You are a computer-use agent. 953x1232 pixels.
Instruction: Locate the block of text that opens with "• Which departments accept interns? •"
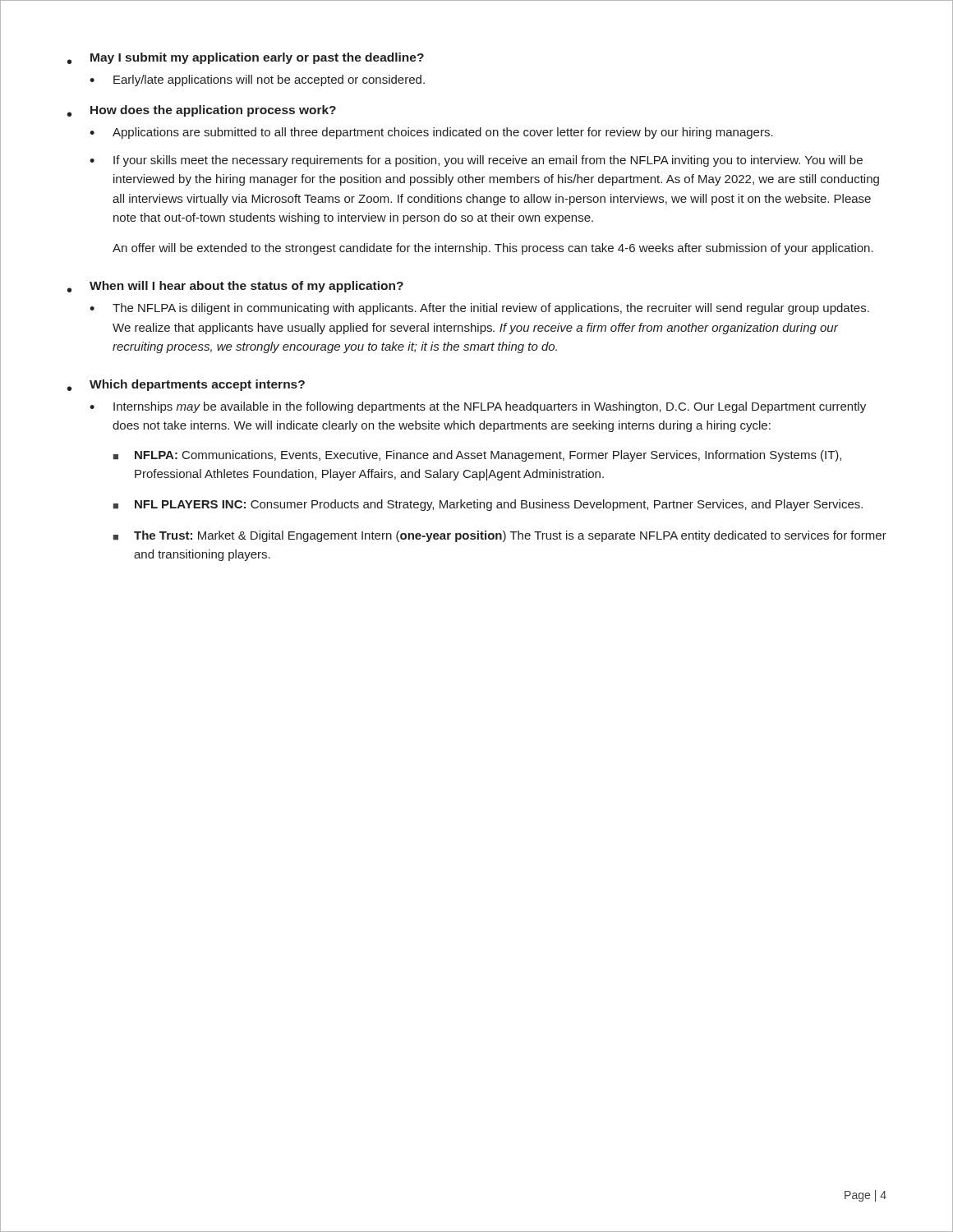click(x=476, y=480)
